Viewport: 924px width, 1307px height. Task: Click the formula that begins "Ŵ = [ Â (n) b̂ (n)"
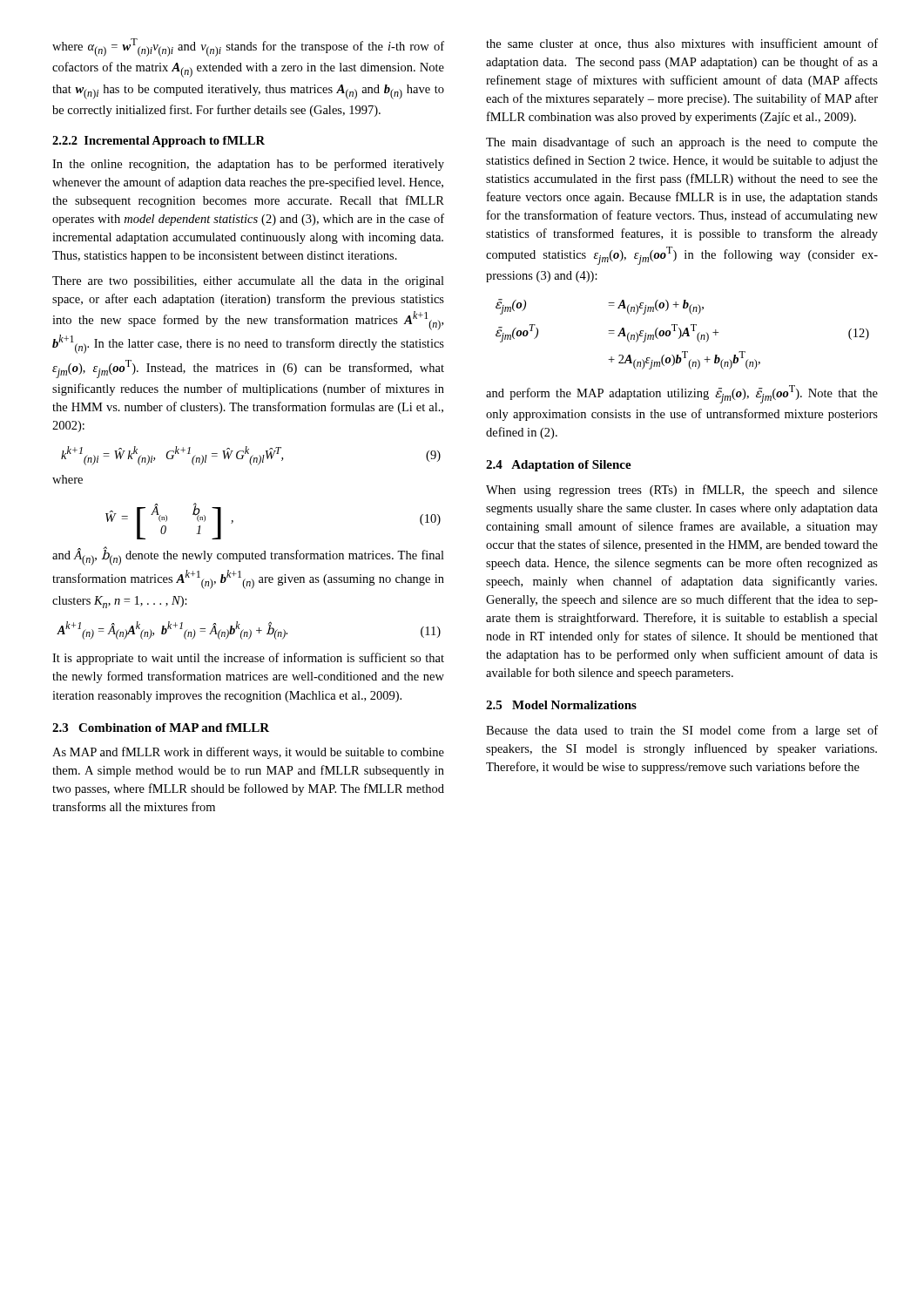point(248,519)
